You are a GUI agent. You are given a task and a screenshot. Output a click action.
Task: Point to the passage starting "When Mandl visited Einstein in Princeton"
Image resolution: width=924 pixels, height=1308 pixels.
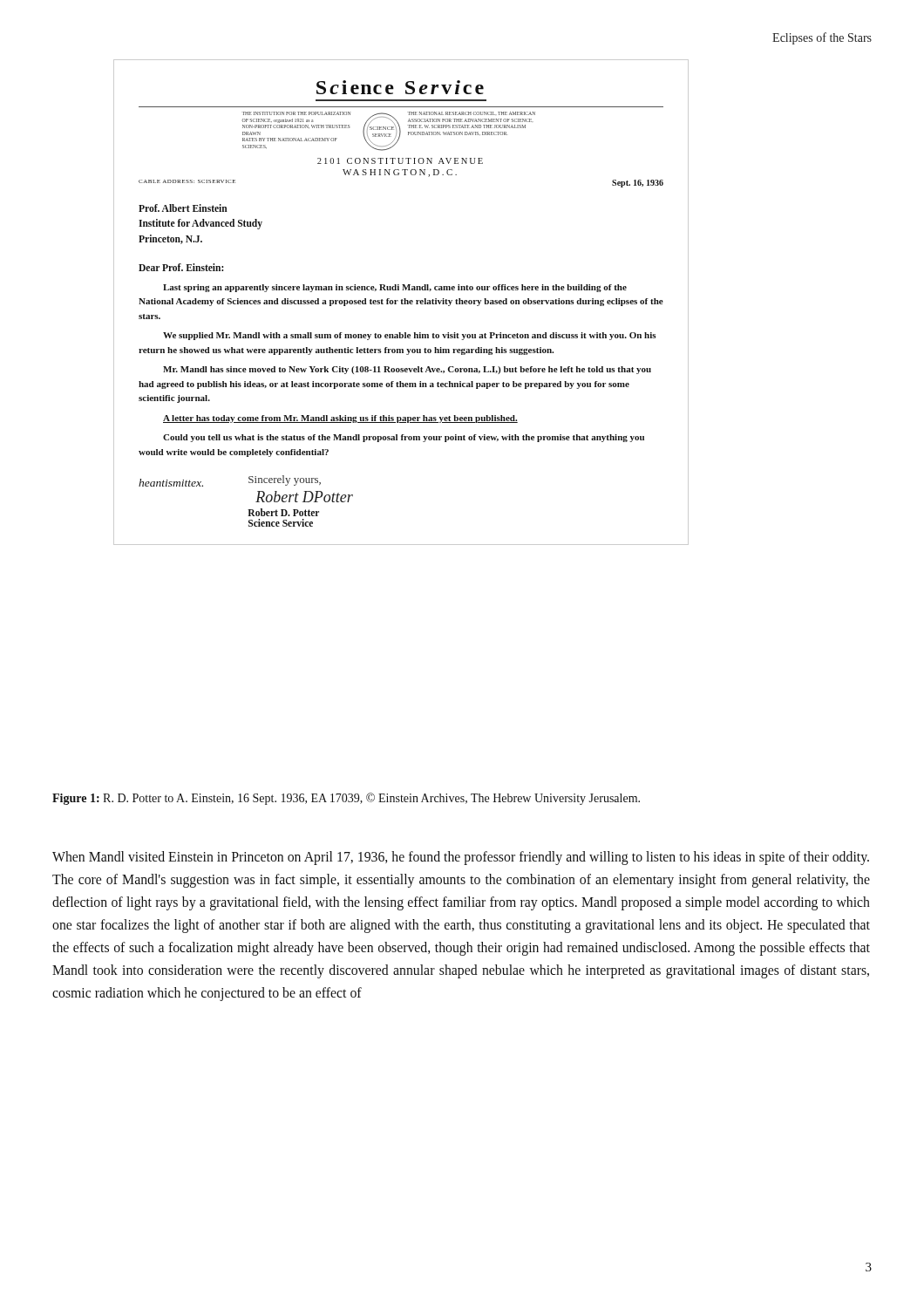coord(461,925)
